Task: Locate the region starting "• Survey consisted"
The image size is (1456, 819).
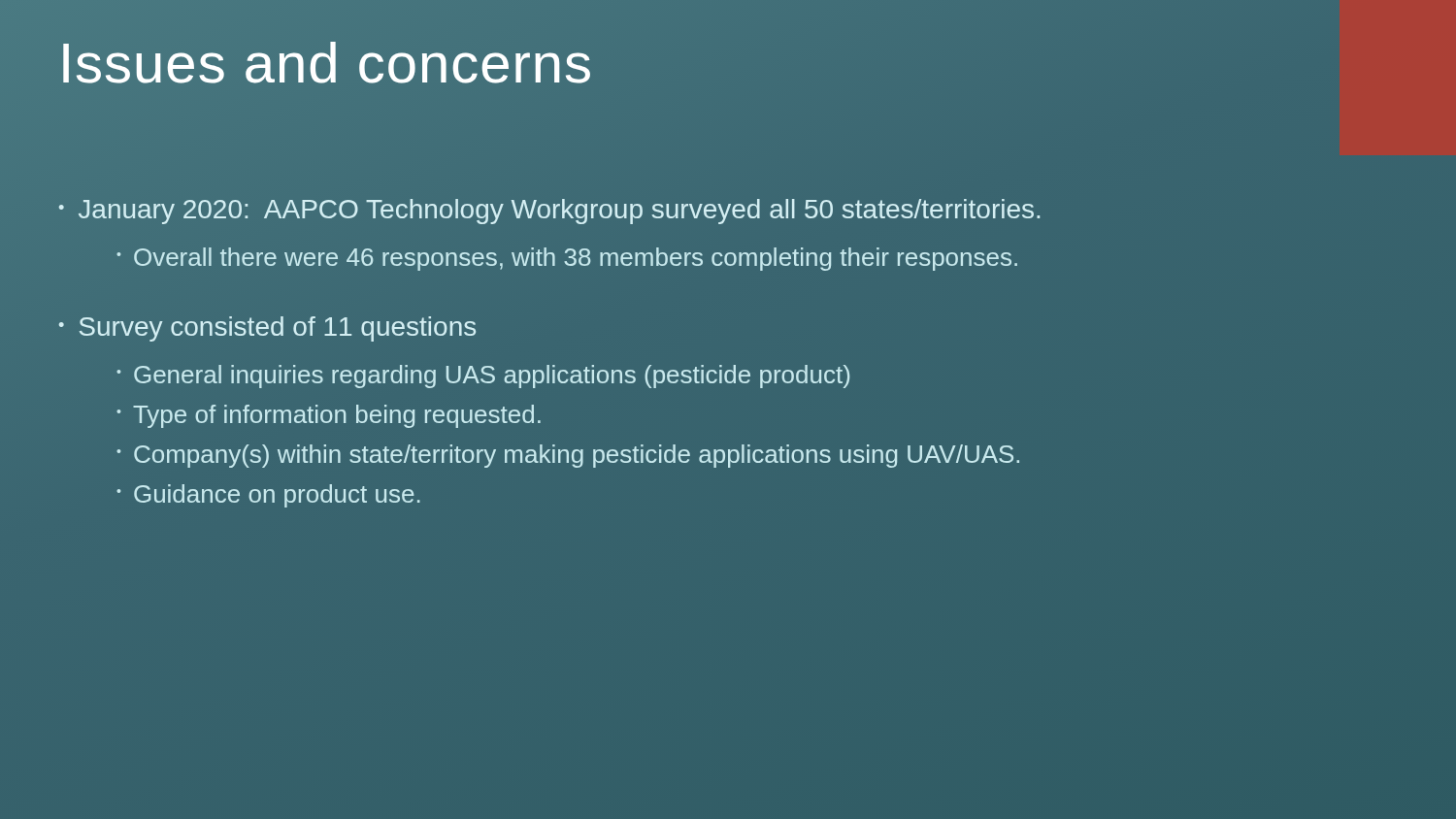Action: [268, 327]
